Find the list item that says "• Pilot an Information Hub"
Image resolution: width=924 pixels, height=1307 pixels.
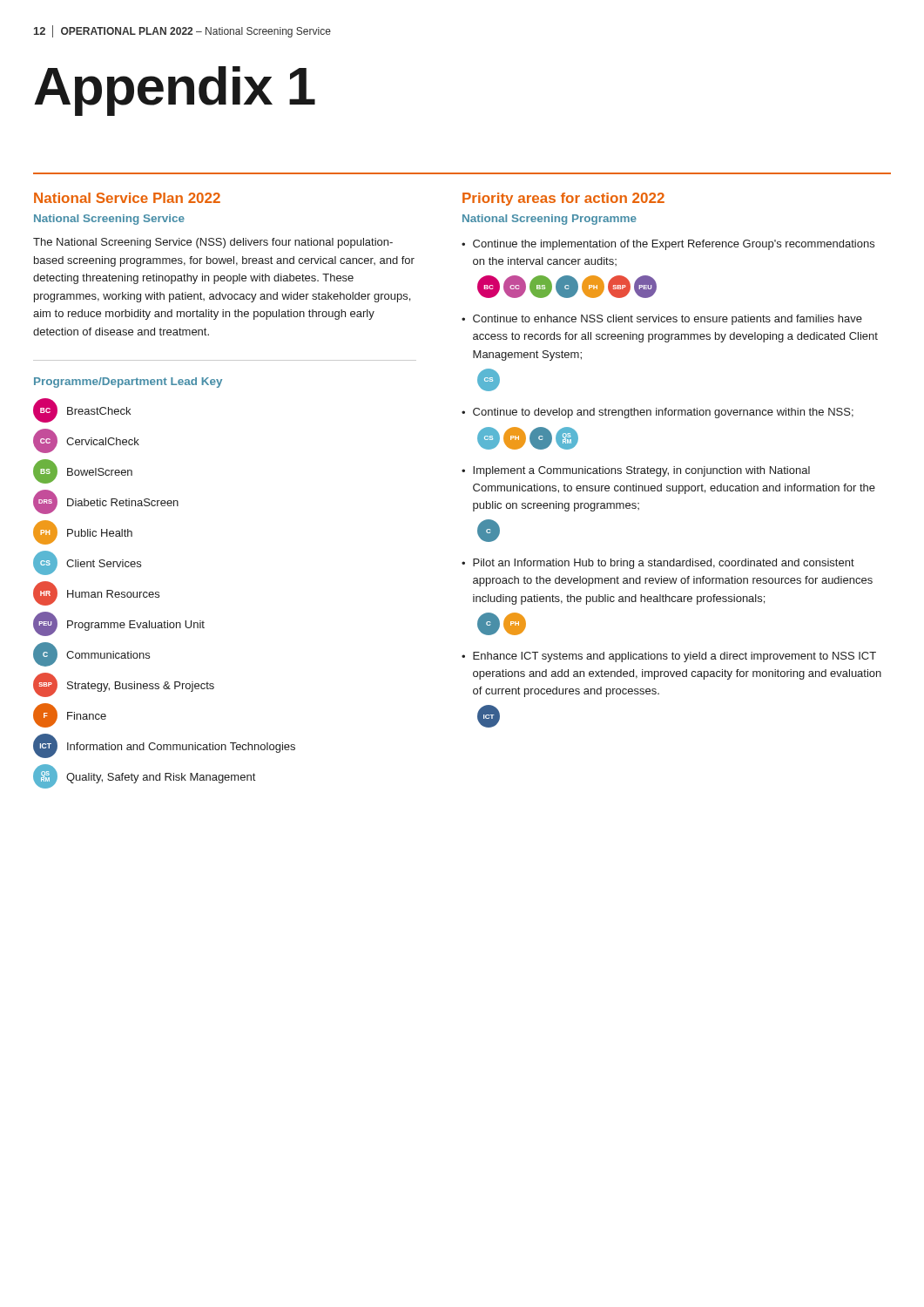tap(675, 581)
